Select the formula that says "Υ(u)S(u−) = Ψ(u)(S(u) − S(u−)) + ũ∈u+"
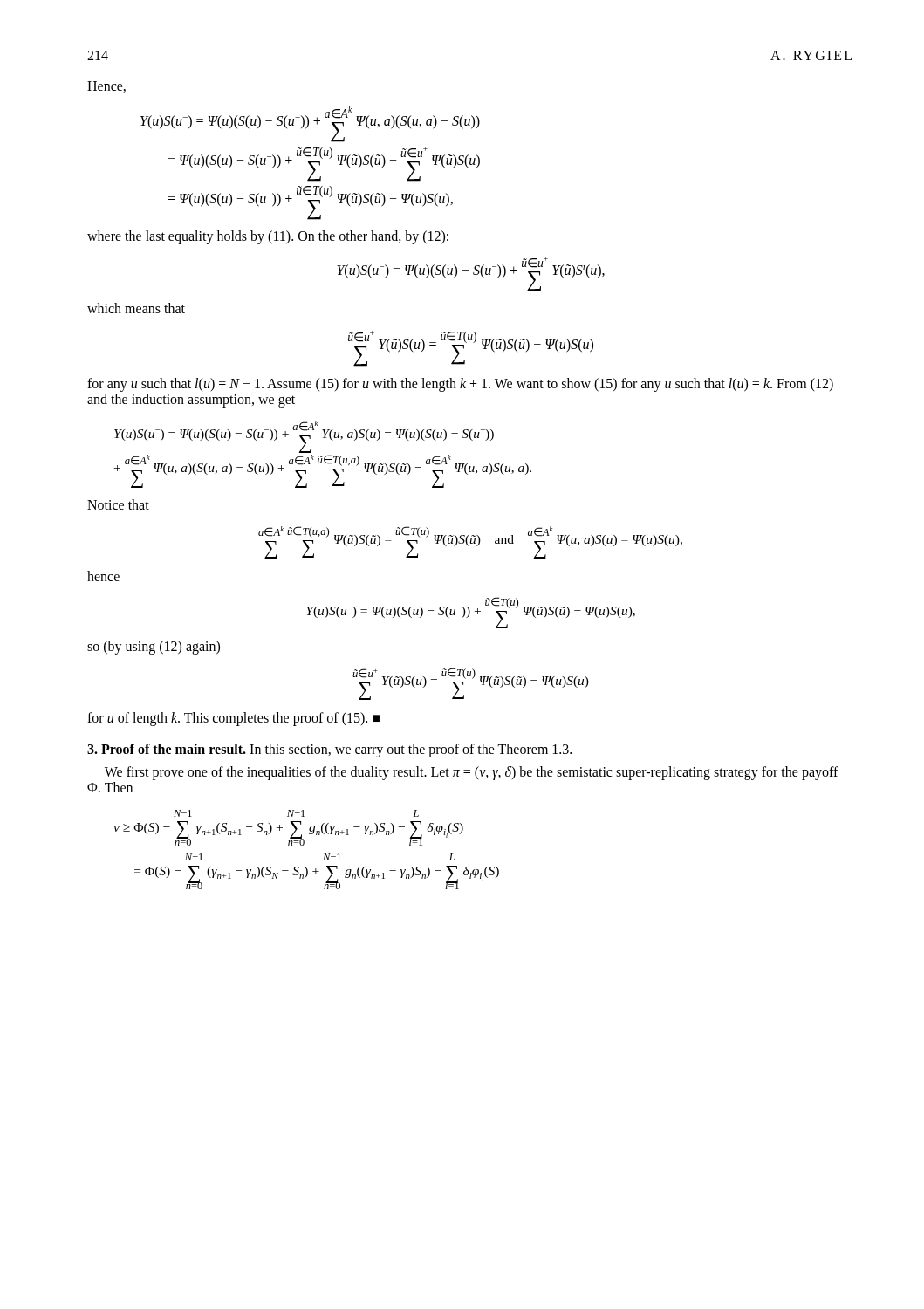Image resolution: width=924 pixels, height=1309 pixels. click(x=471, y=272)
